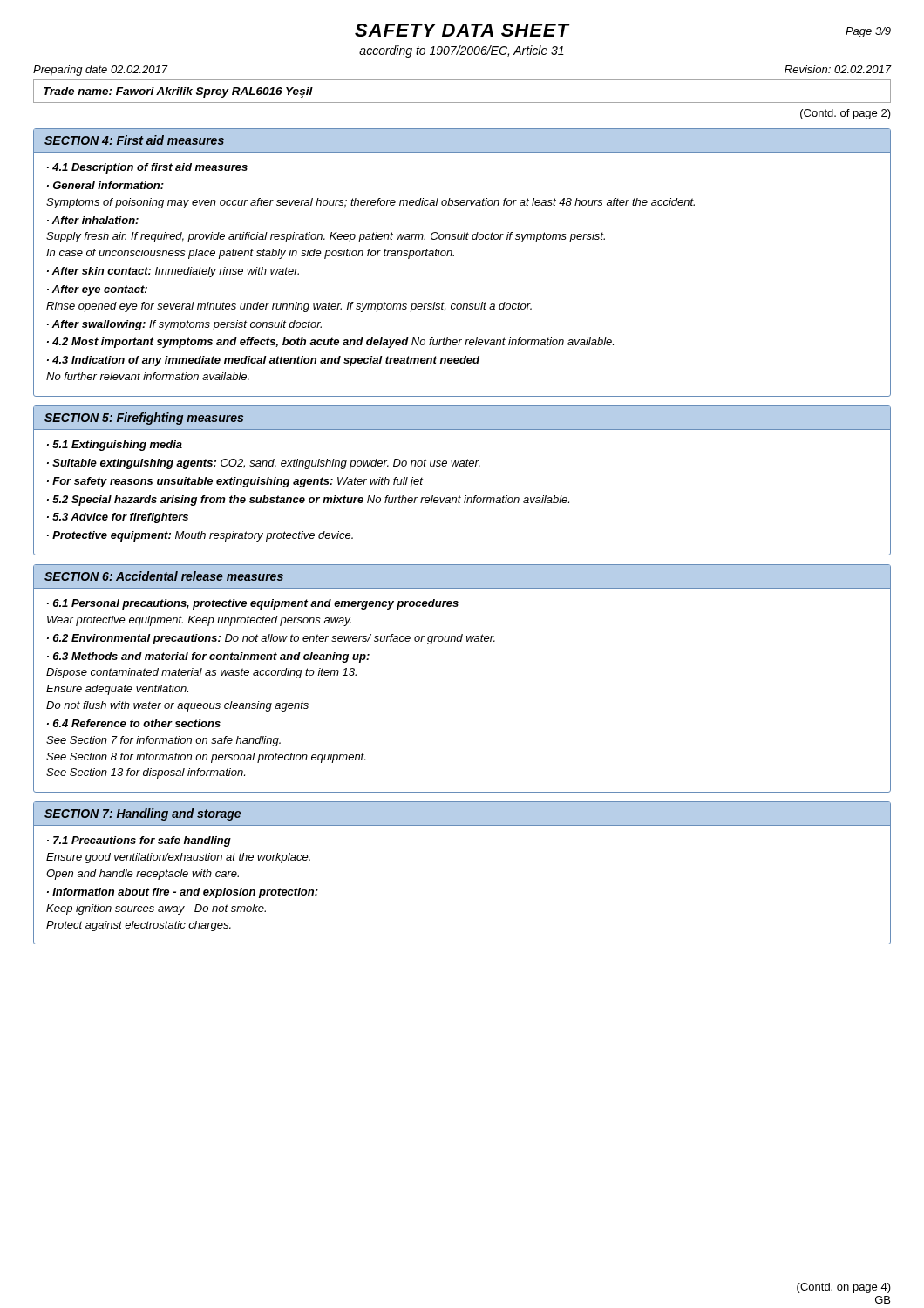Navigate to the passage starting "SECTION 4: First aid measures"

coord(134,140)
